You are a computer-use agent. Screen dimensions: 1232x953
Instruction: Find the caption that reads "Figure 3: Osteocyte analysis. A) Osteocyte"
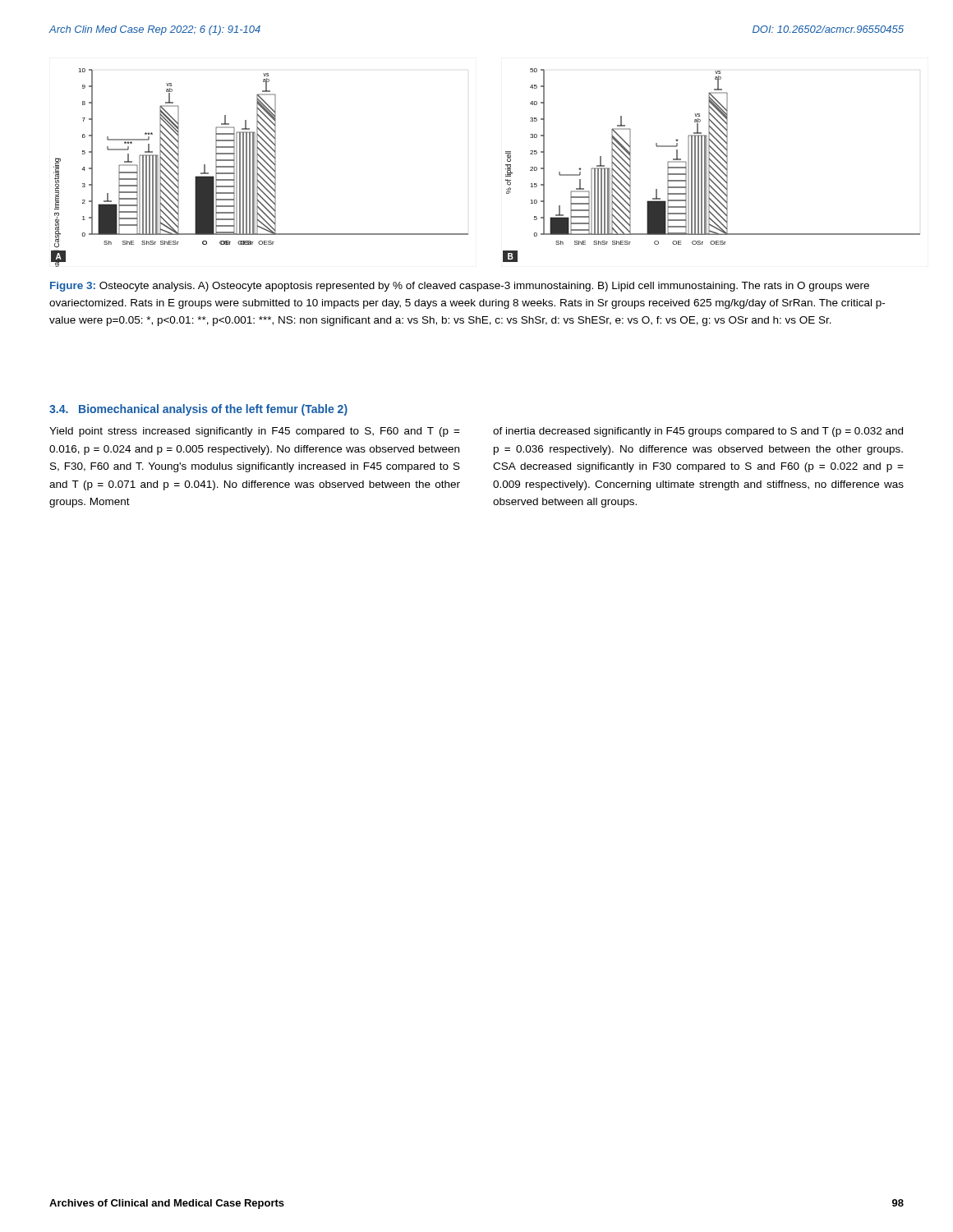click(467, 303)
